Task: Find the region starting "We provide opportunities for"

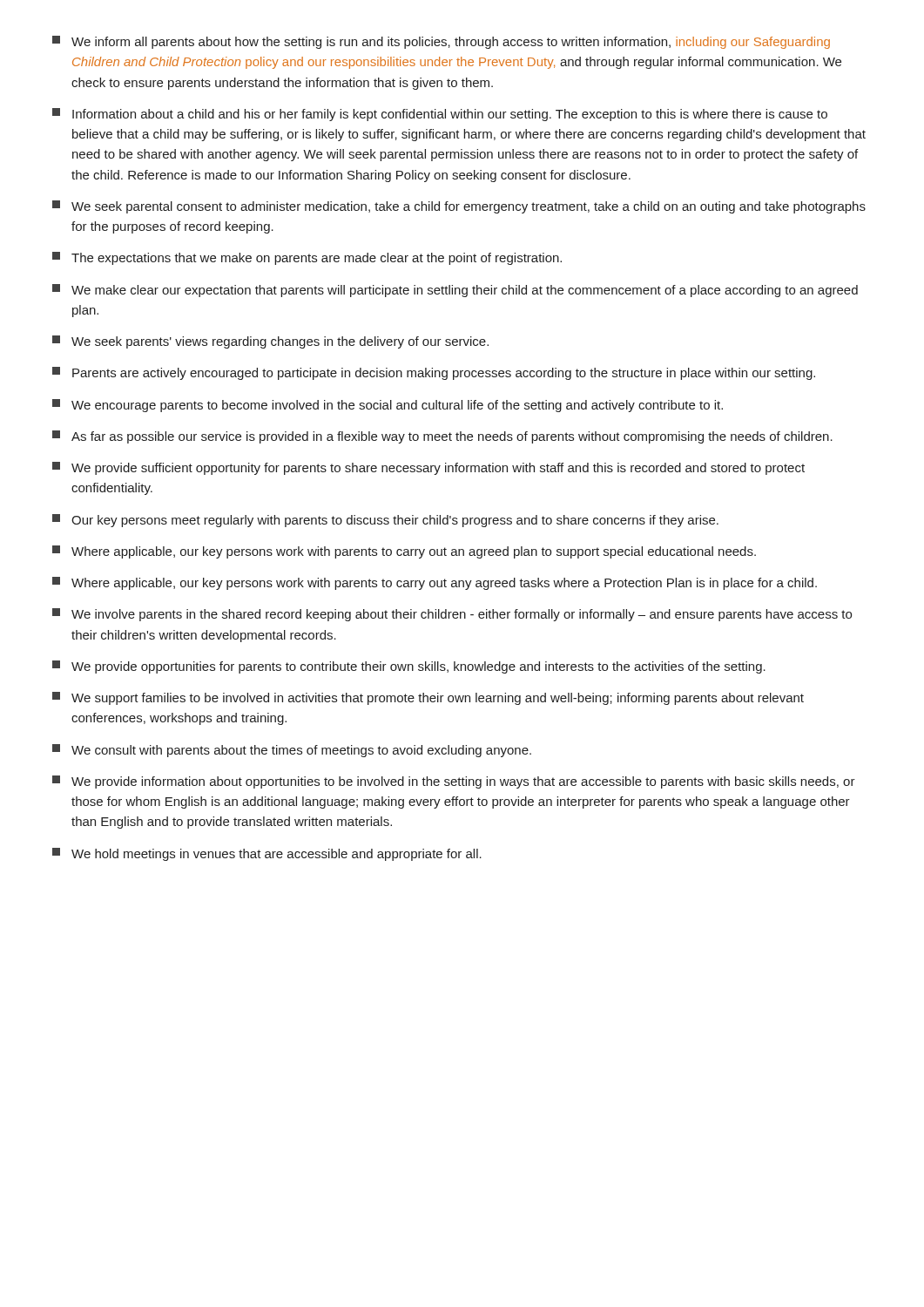Action: 462,666
